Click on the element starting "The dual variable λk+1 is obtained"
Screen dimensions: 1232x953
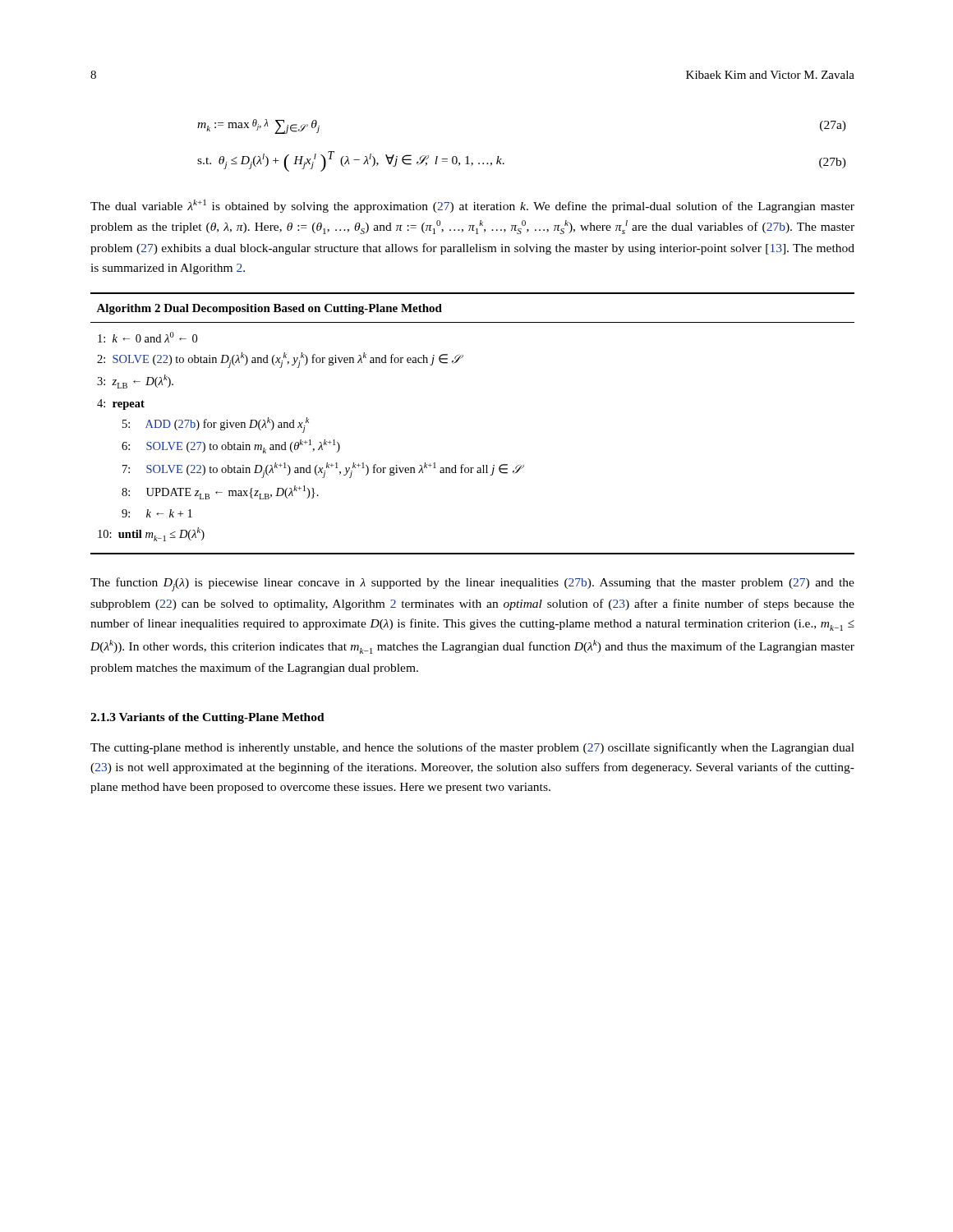(472, 236)
